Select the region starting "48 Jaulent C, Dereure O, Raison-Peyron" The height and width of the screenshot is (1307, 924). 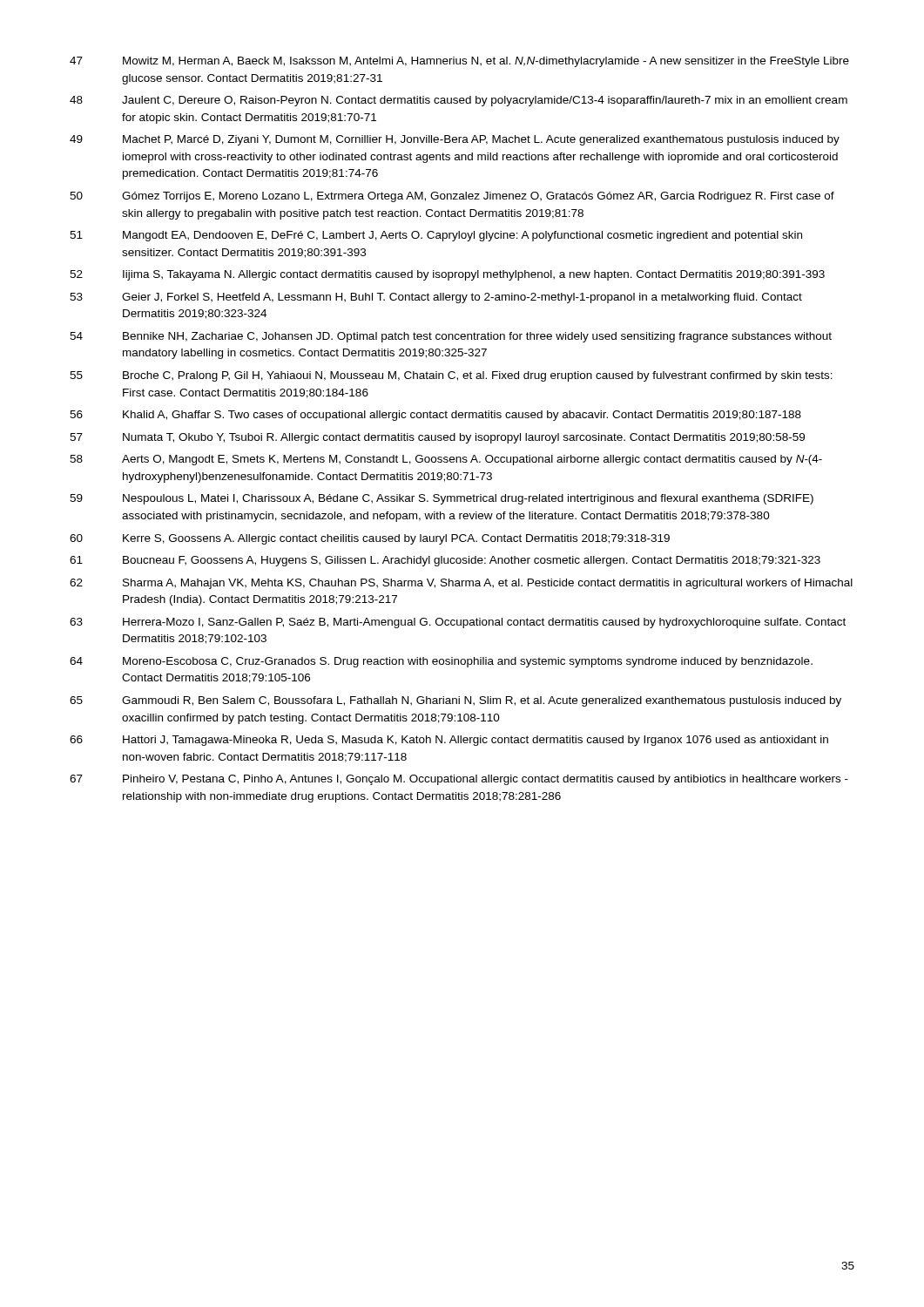[462, 109]
